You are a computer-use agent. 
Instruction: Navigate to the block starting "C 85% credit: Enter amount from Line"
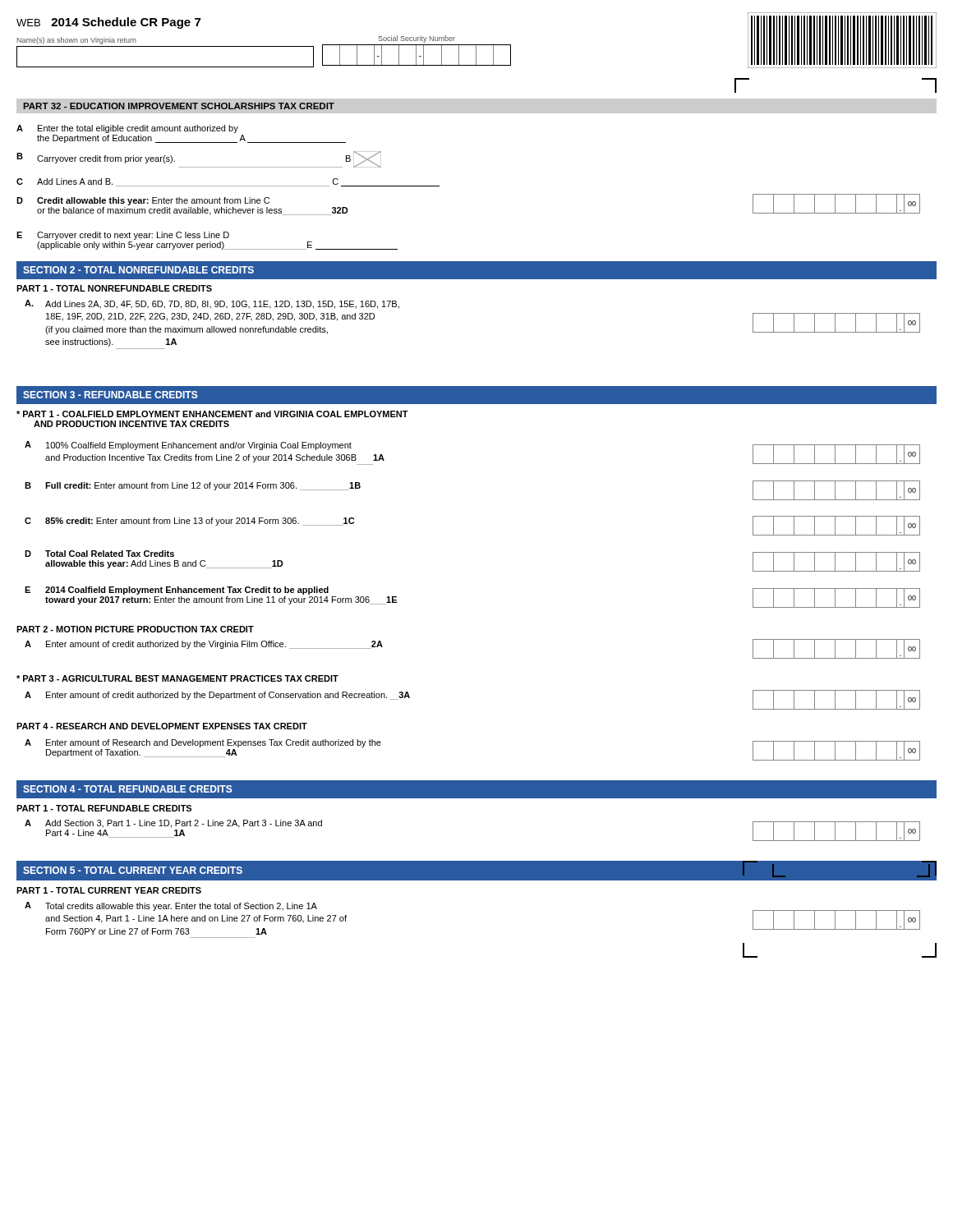click(199, 522)
